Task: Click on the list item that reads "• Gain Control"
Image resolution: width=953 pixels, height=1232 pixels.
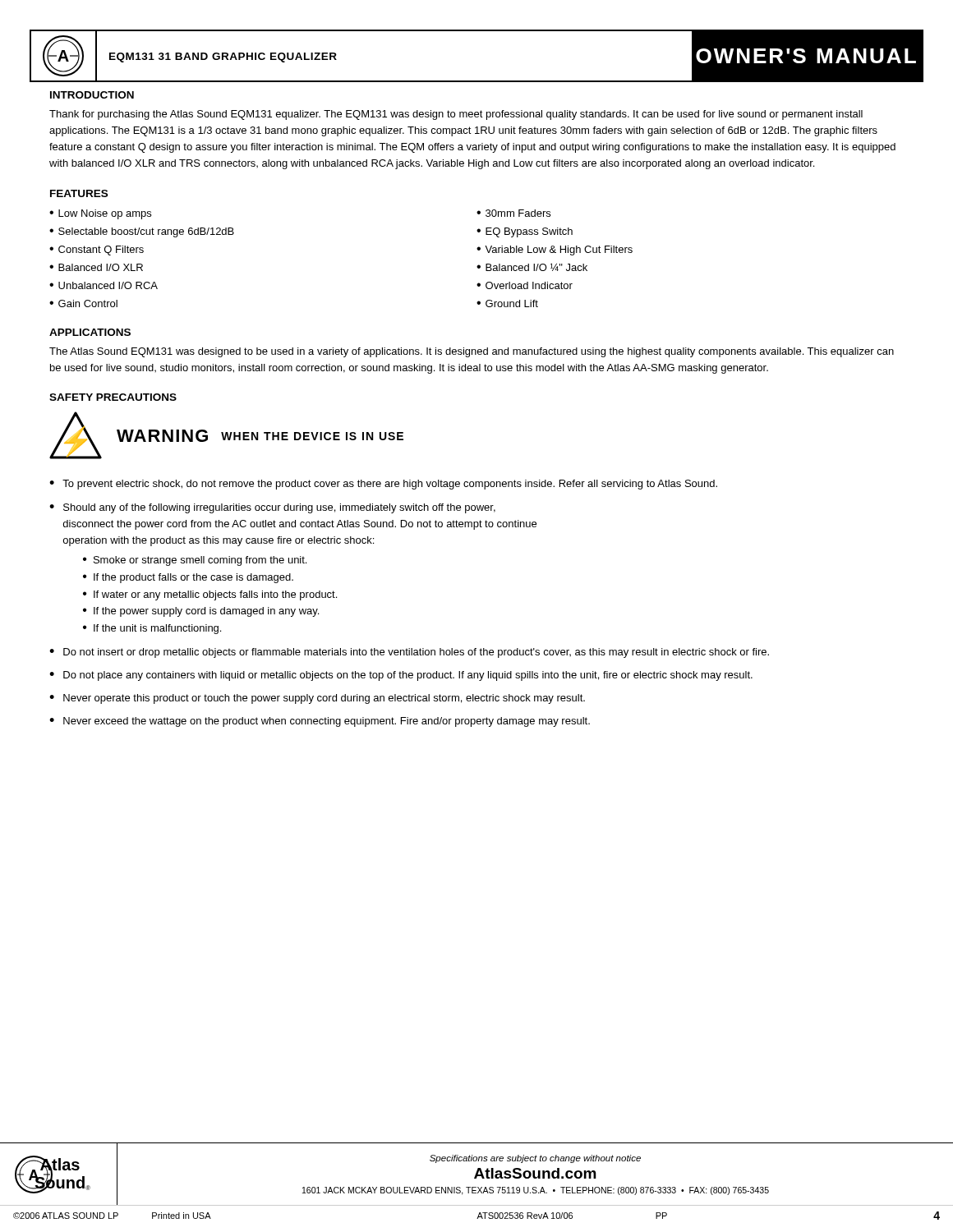Action: tap(84, 303)
